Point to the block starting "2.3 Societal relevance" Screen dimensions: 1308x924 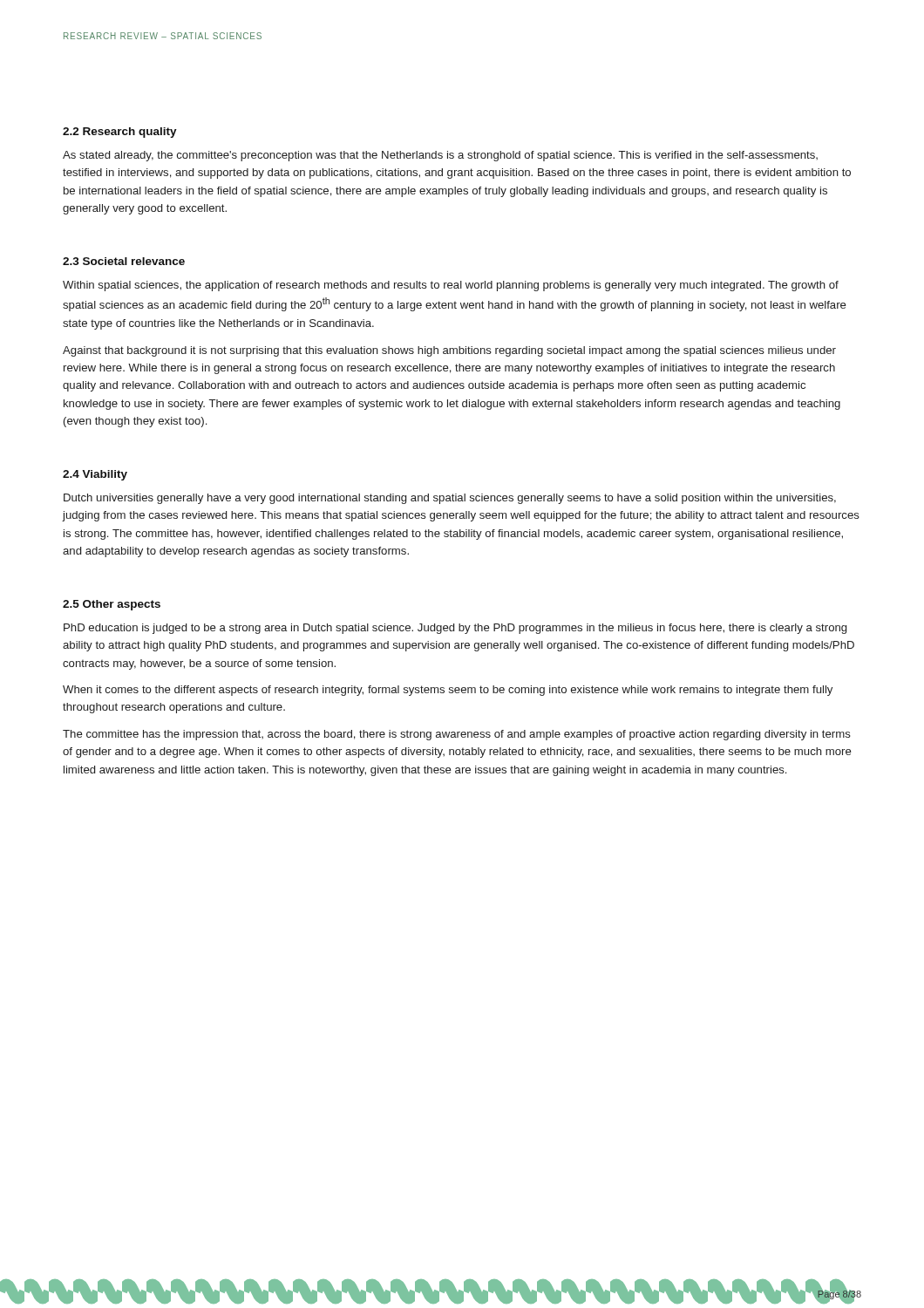124,261
